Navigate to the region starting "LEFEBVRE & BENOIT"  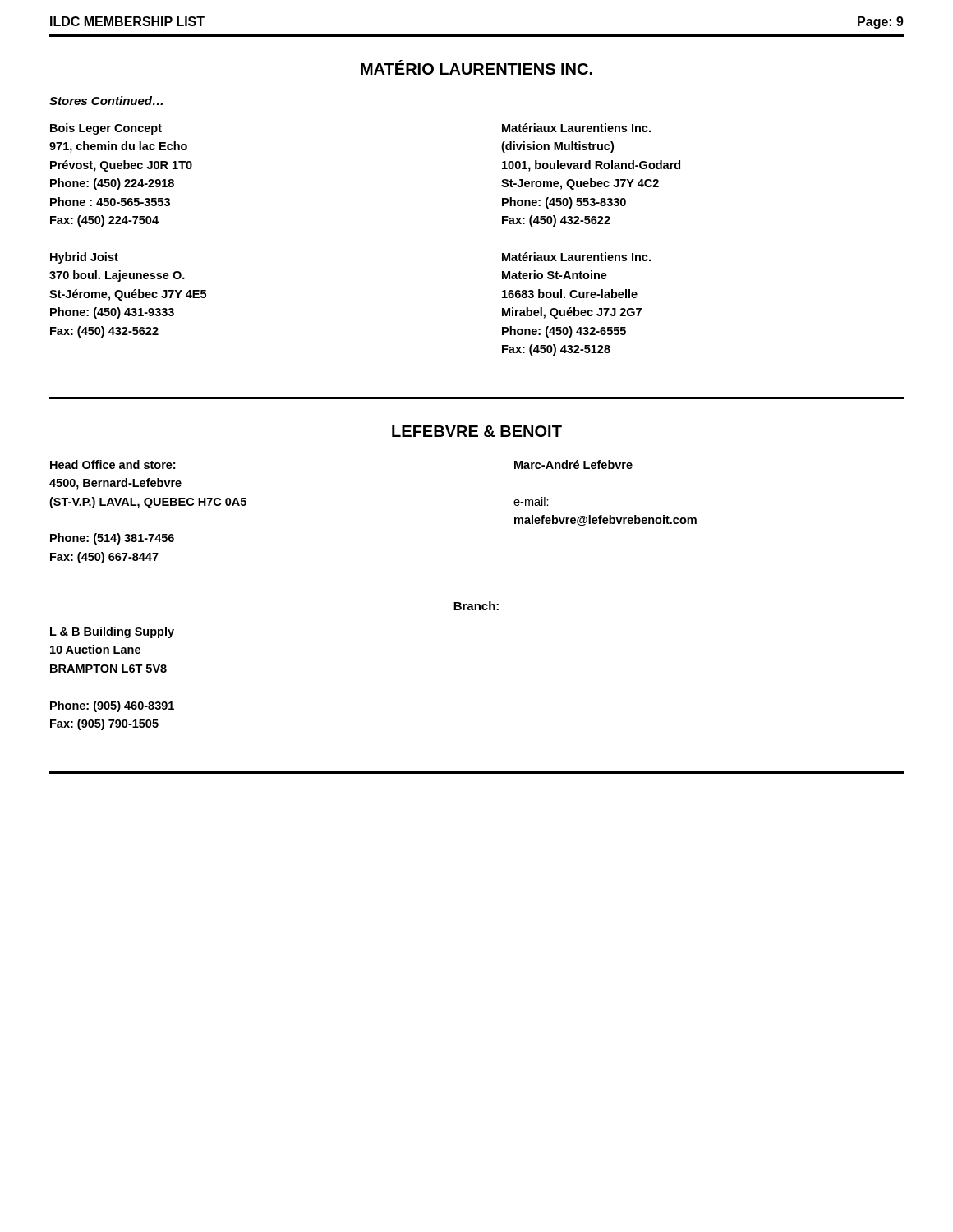[x=476, y=431]
